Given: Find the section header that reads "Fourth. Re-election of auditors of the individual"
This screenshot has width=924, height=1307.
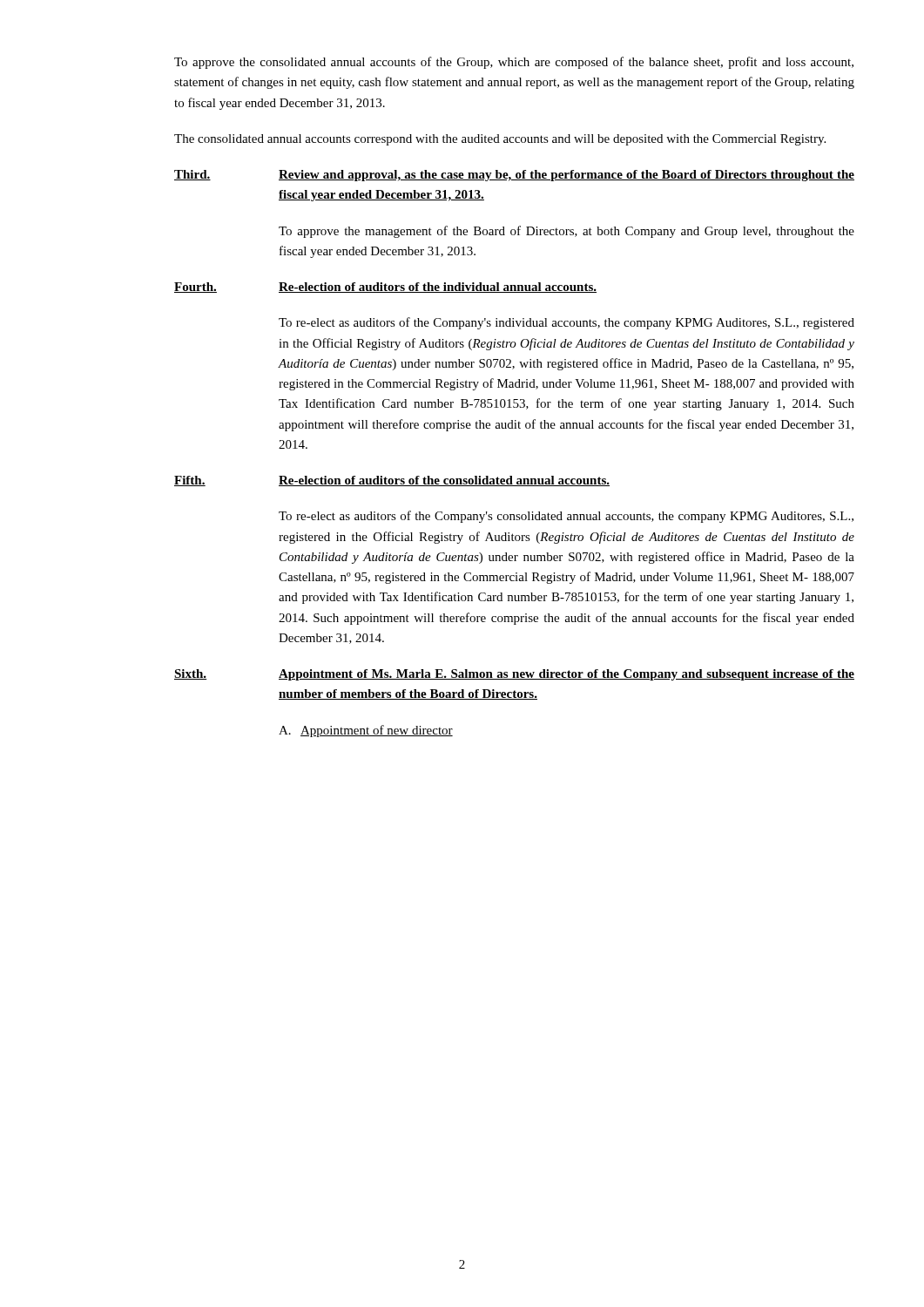Looking at the screenshot, I should coord(514,287).
